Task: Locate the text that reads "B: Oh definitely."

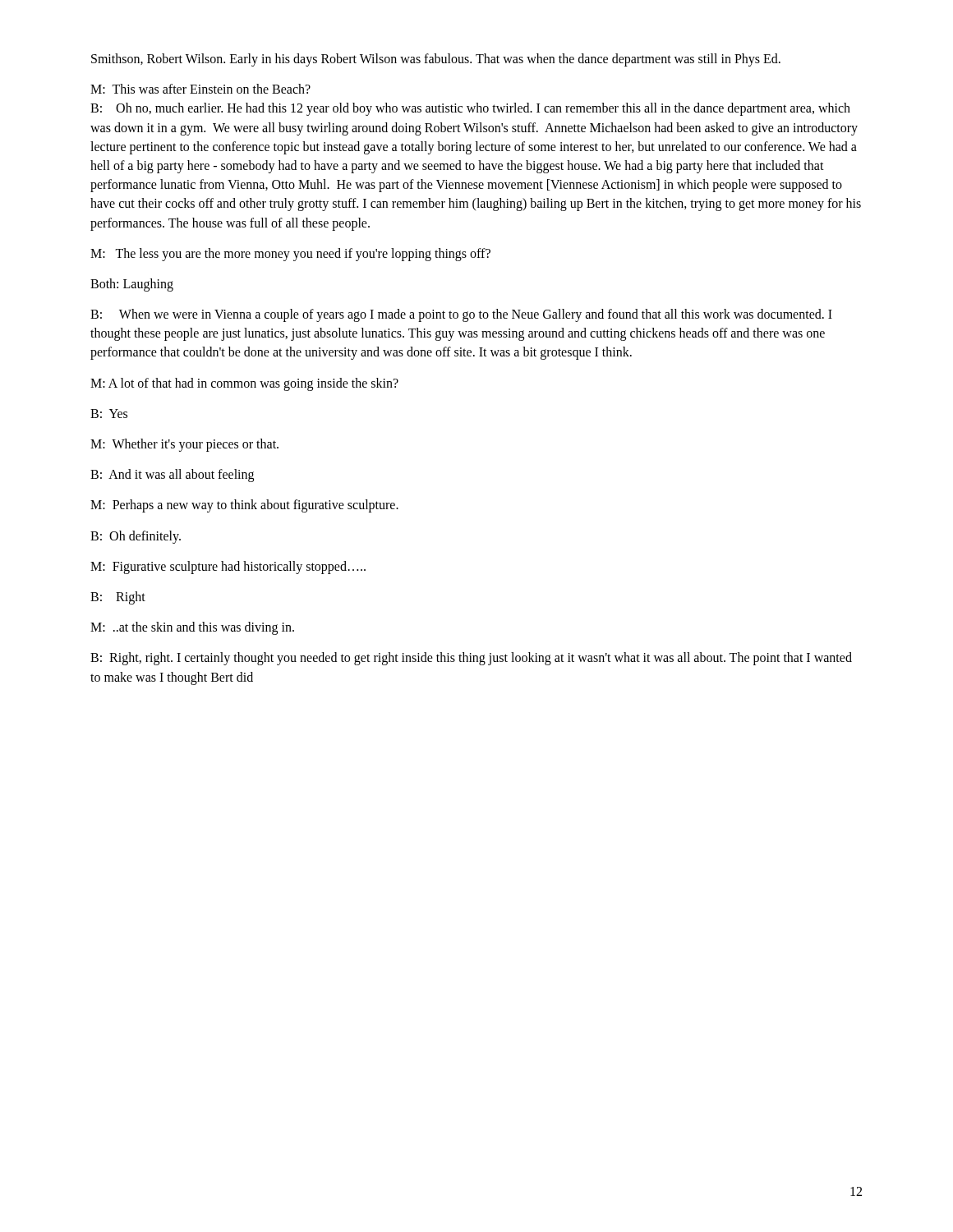Action: point(136,536)
